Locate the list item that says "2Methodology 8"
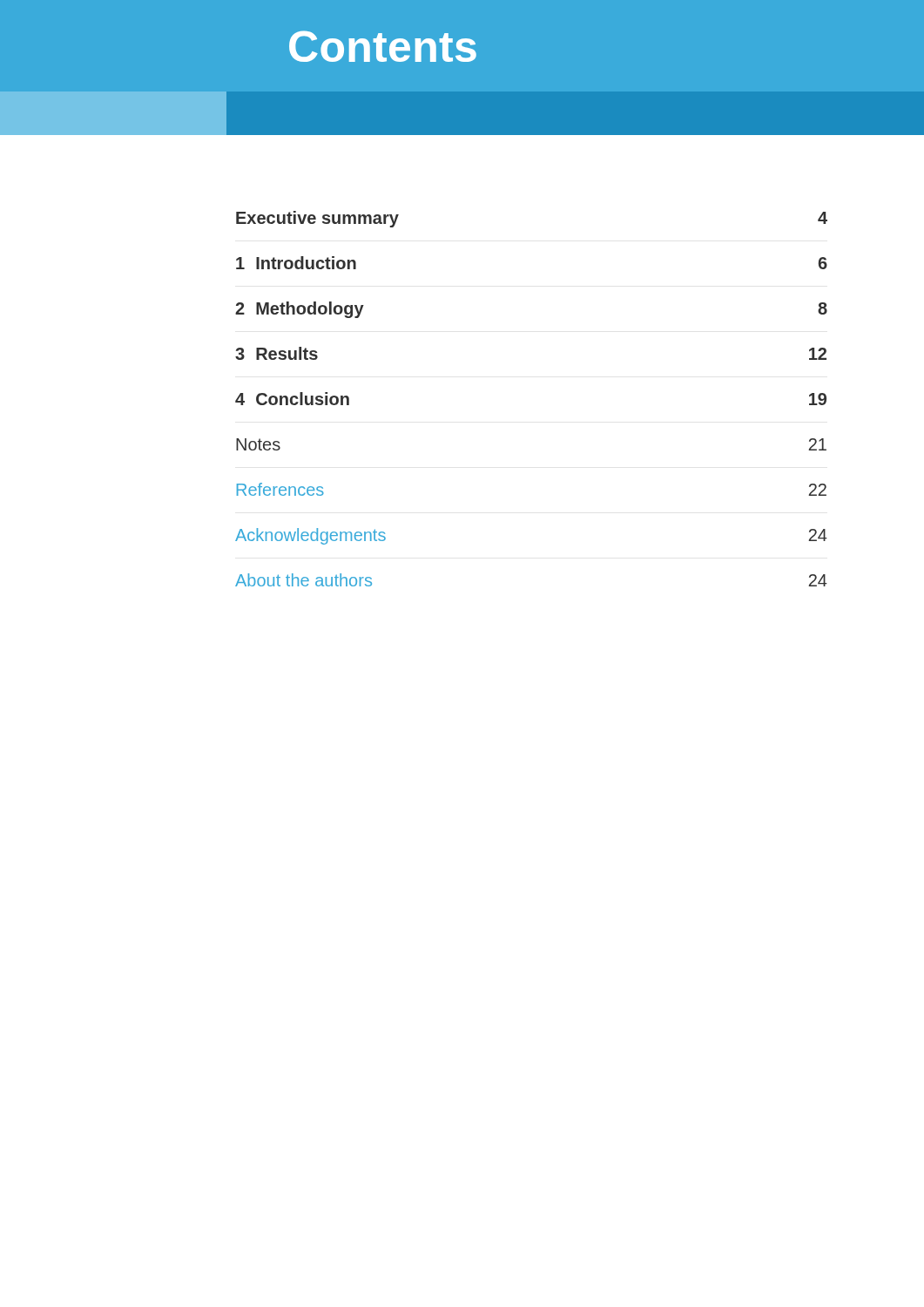 tap(299, 310)
